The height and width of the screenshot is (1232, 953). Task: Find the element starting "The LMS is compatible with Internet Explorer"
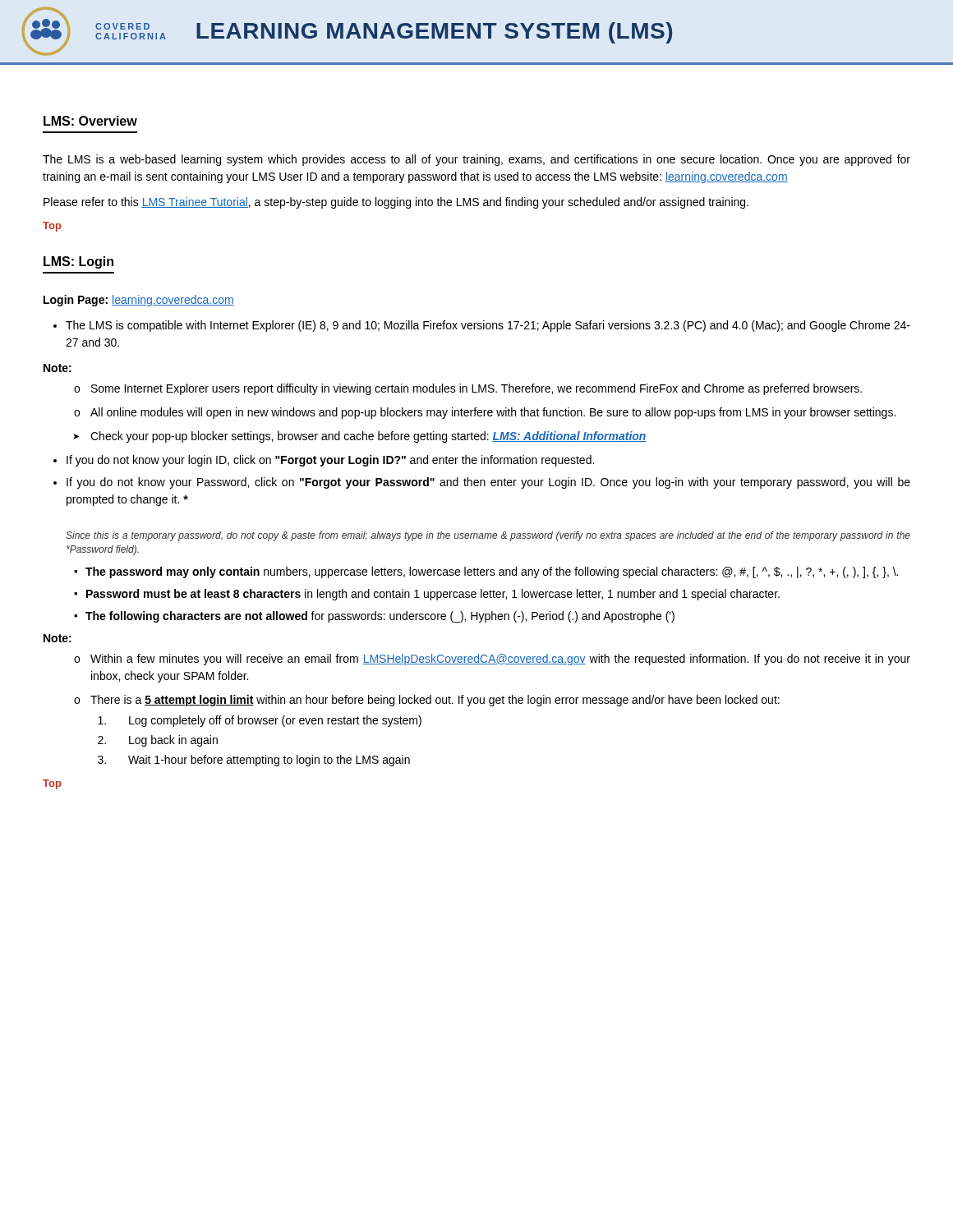click(488, 334)
